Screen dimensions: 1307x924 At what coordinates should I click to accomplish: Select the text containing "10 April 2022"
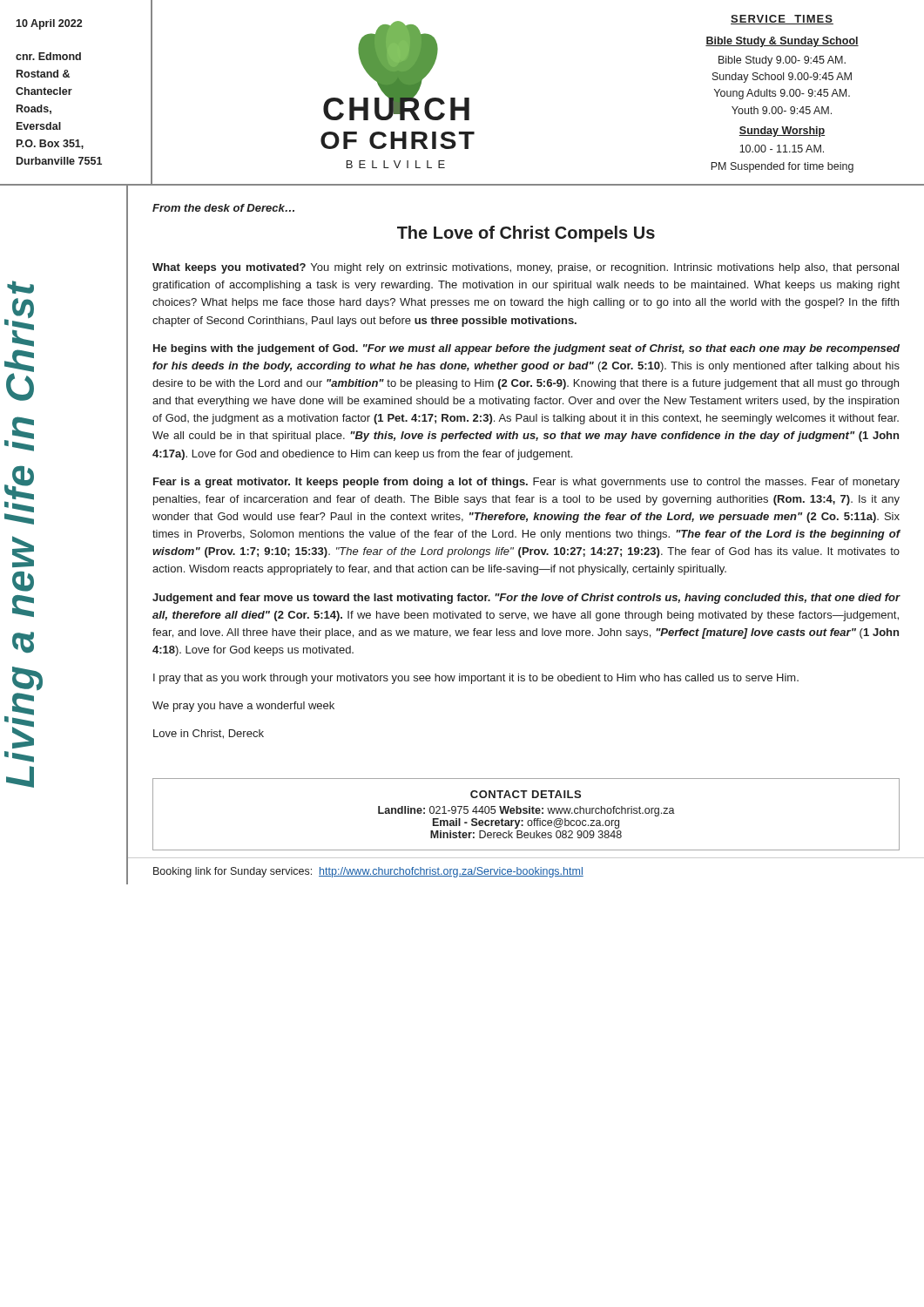coord(49,24)
